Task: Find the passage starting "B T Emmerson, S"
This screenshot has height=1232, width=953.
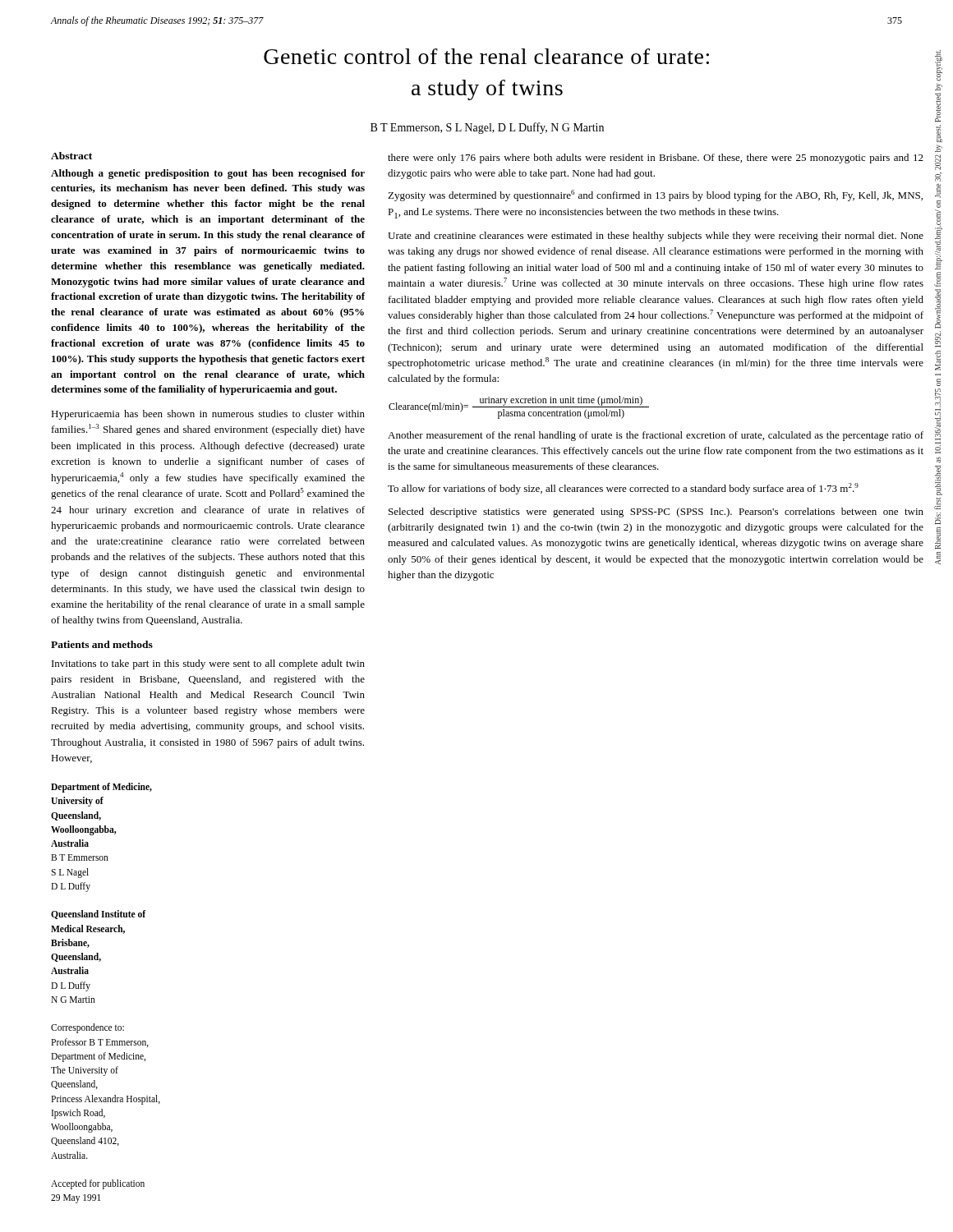Action: [487, 127]
